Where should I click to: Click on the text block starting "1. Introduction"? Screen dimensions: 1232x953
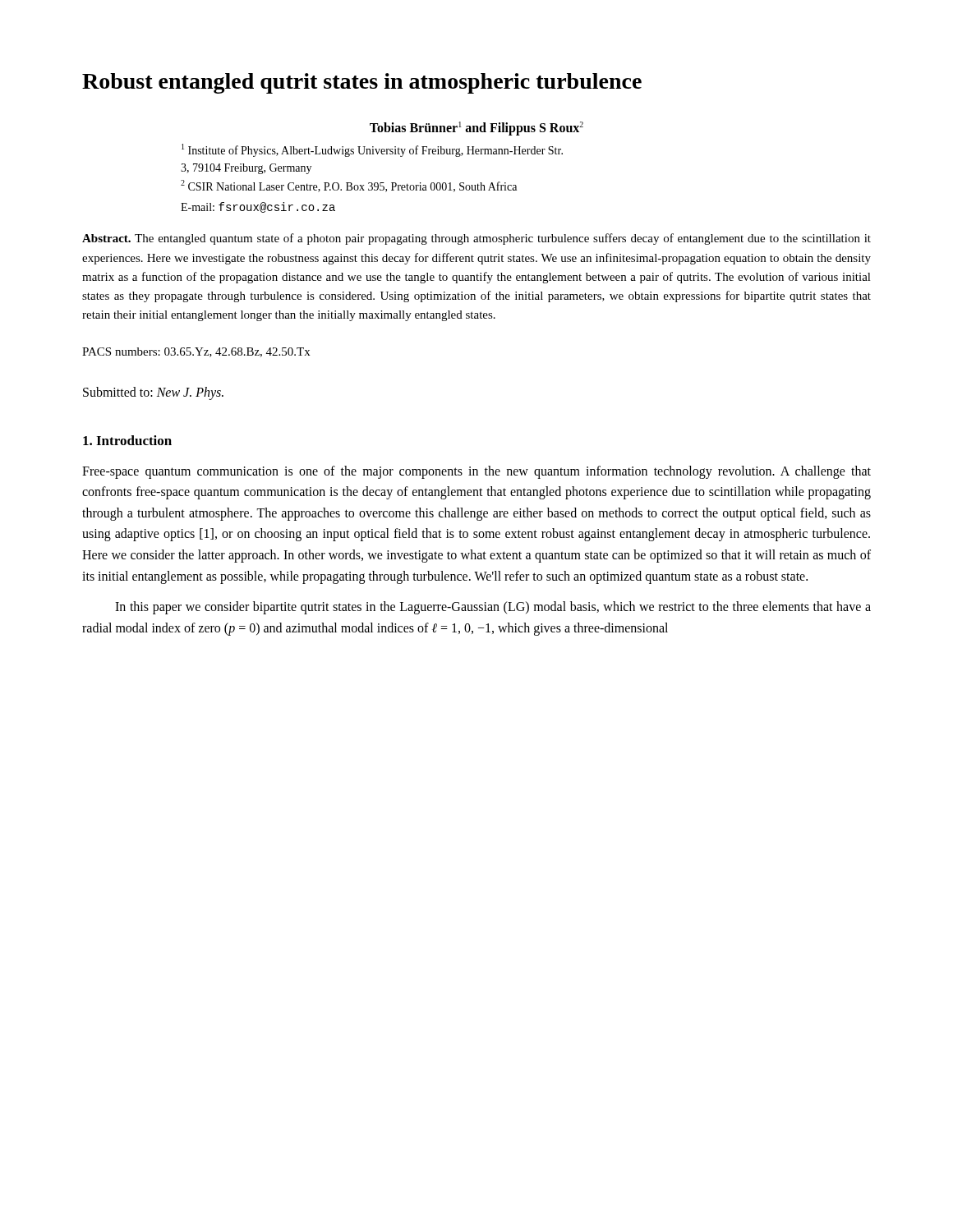(x=127, y=440)
